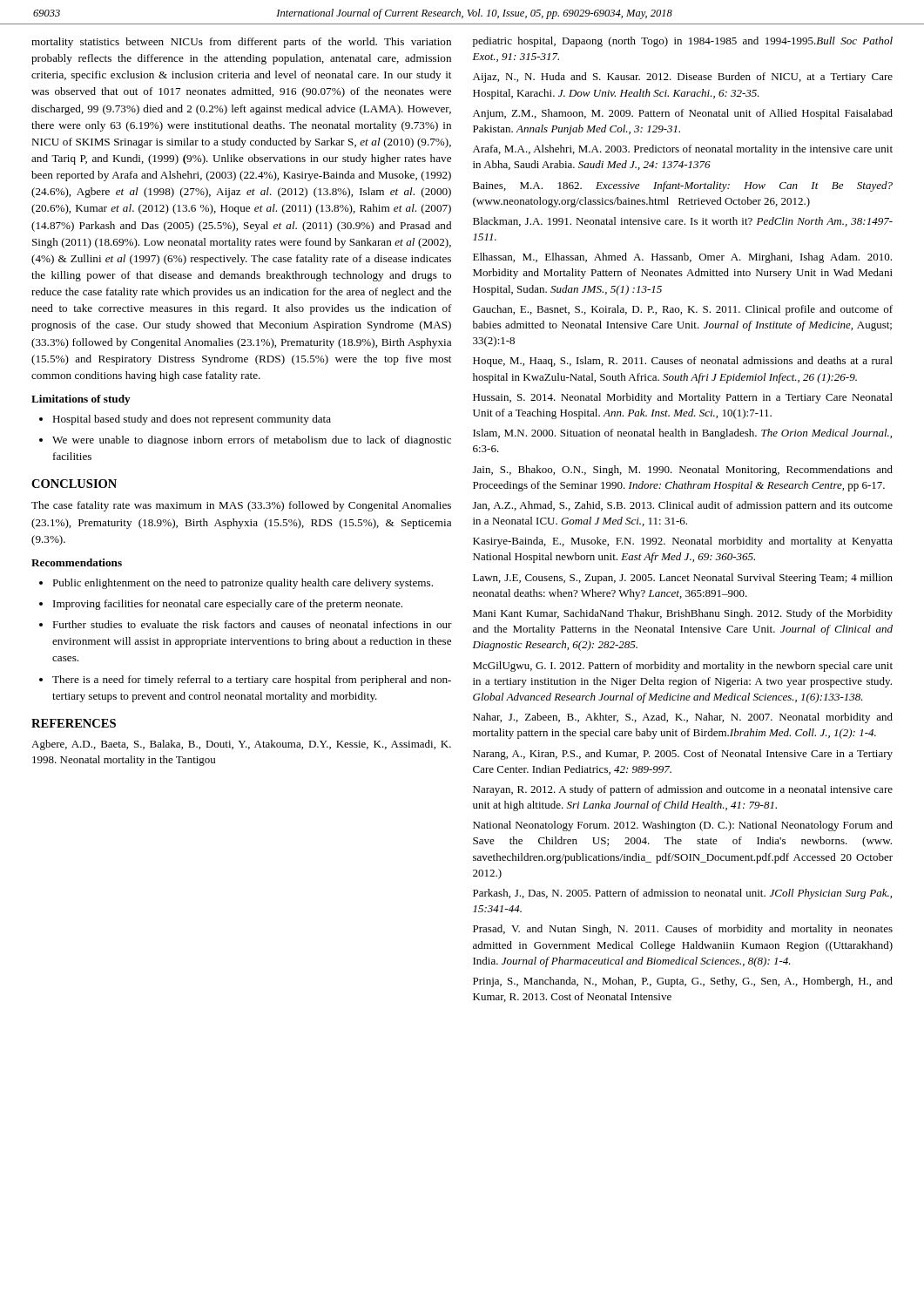The height and width of the screenshot is (1307, 924).
Task: Navigate to the region starting "McGilUgwu, G. I. 2012. Pattern of morbidity and"
Action: click(x=683, y=681)
